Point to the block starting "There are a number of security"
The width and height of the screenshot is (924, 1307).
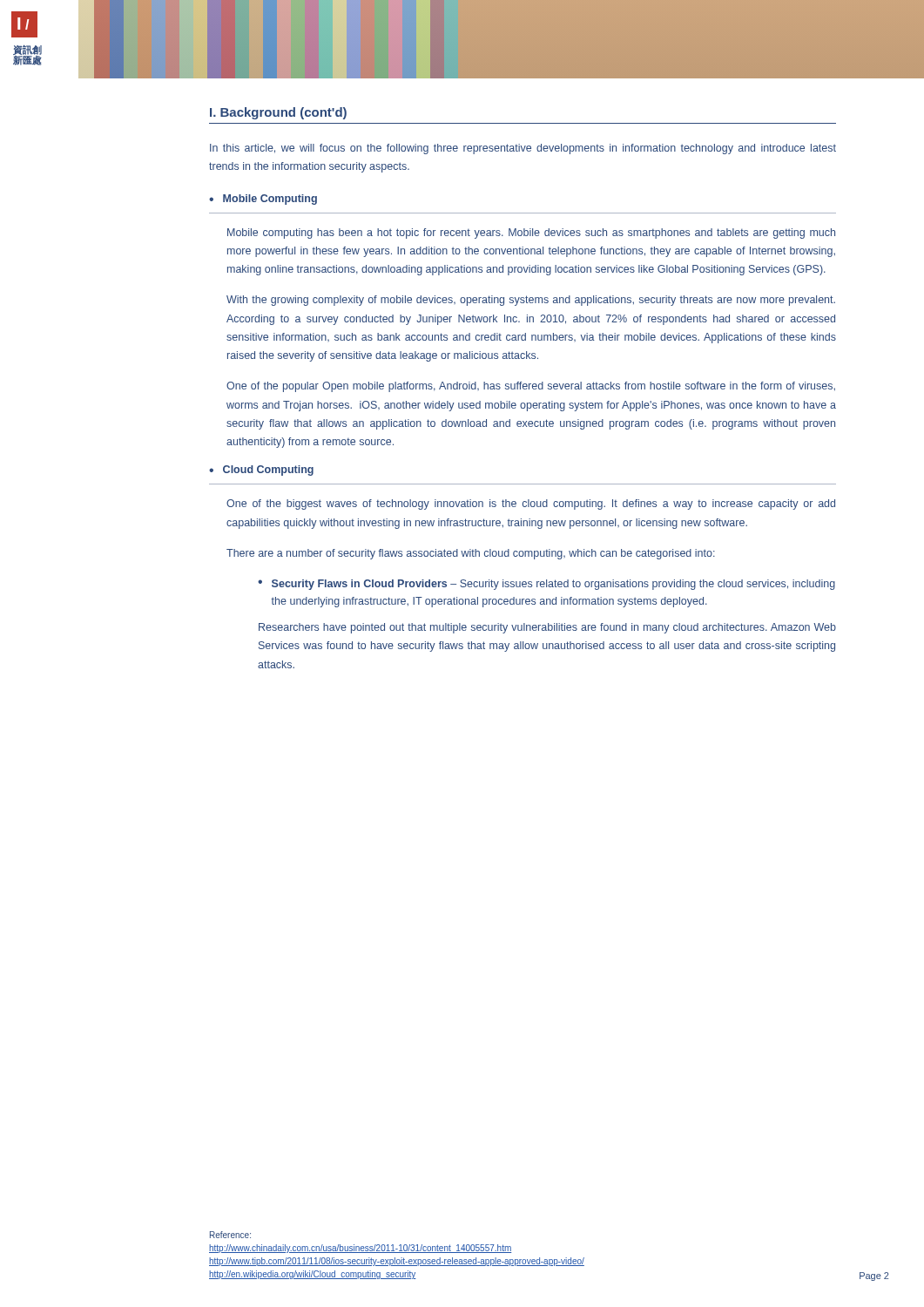point(471,553)
